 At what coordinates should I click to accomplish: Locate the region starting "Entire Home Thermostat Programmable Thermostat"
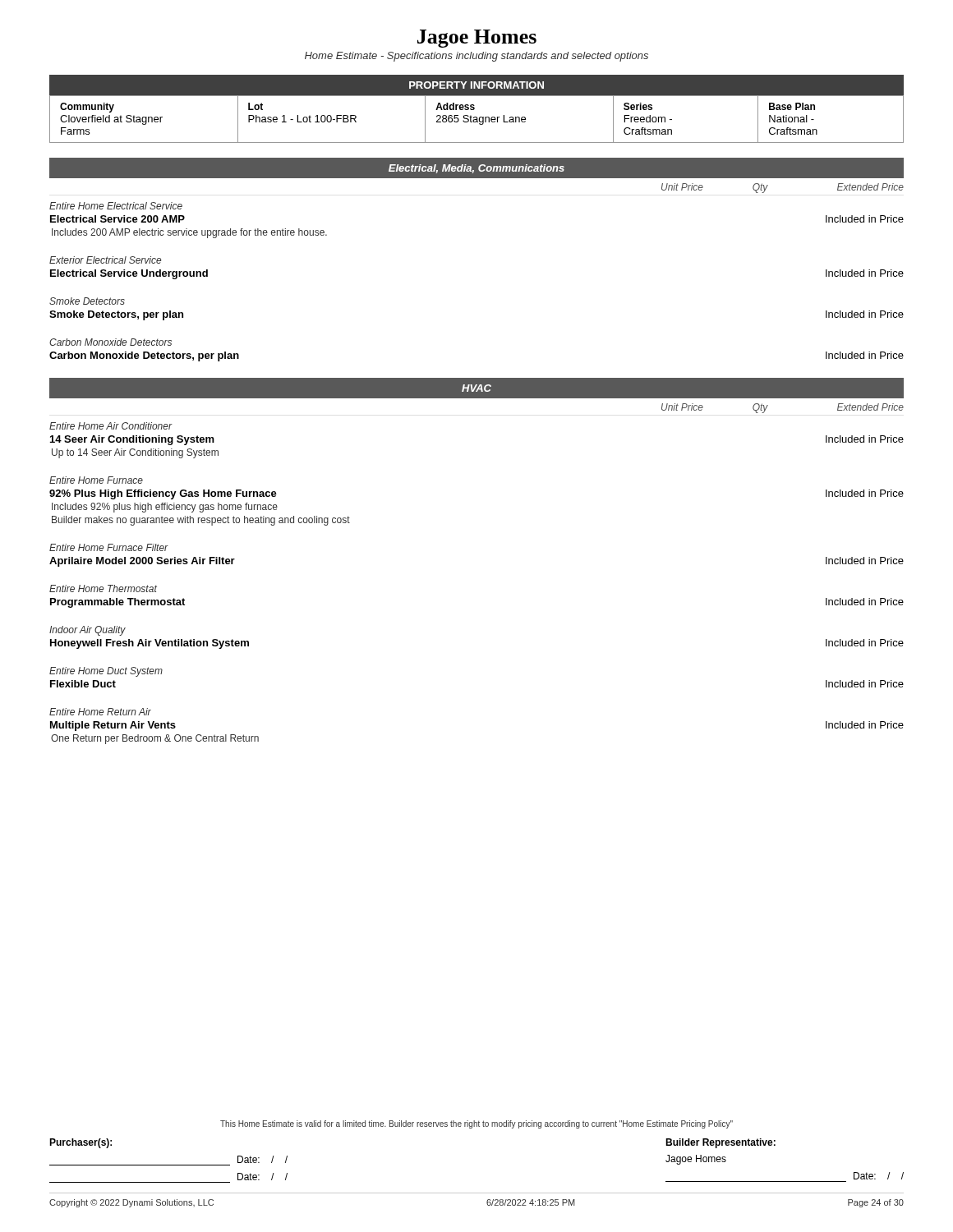click(x=103, y=588)
